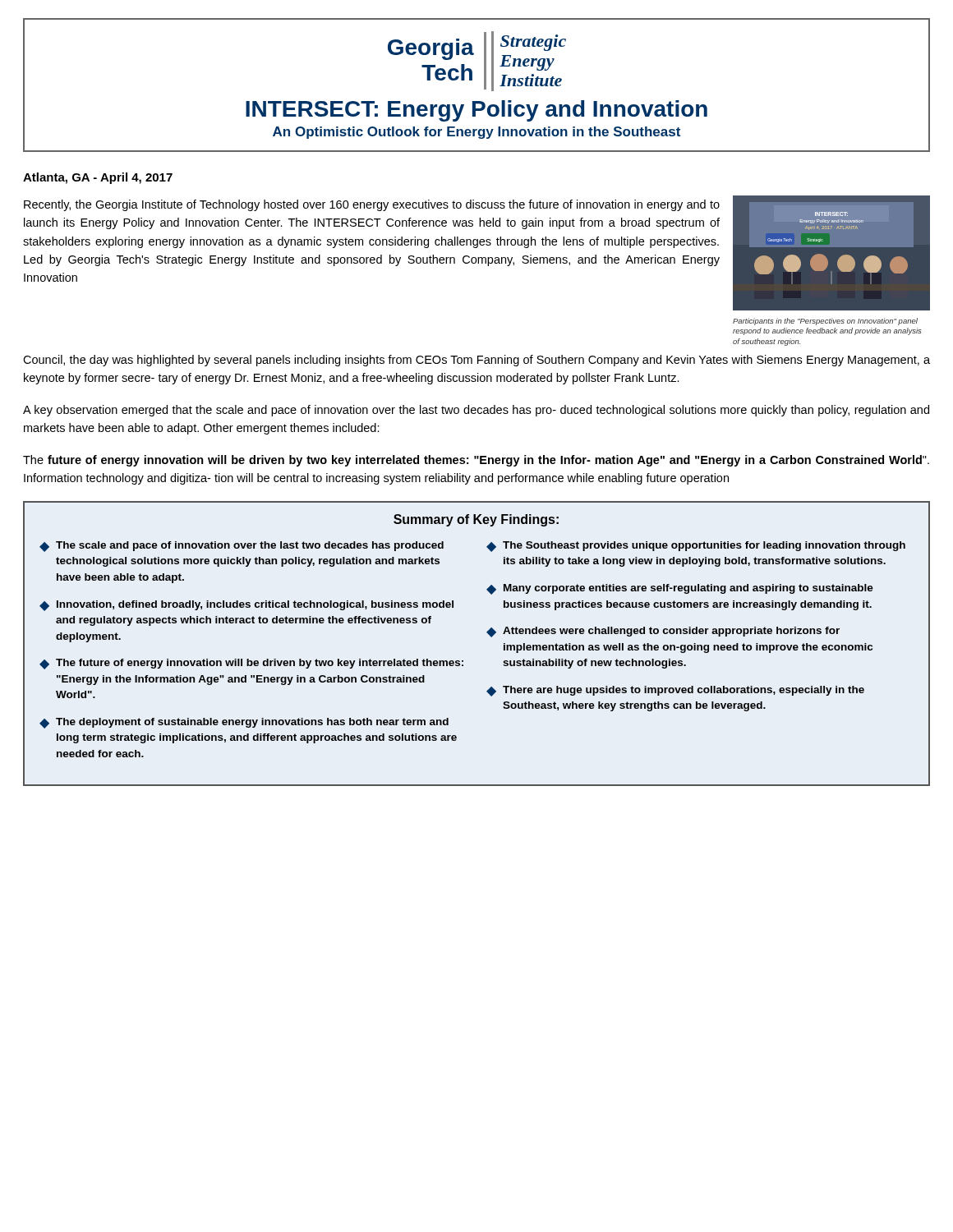Point to the block beginning "Council, the day was highlighted by several"
953x1232 pixels.
pyautogui.click(x=476, y=369)
